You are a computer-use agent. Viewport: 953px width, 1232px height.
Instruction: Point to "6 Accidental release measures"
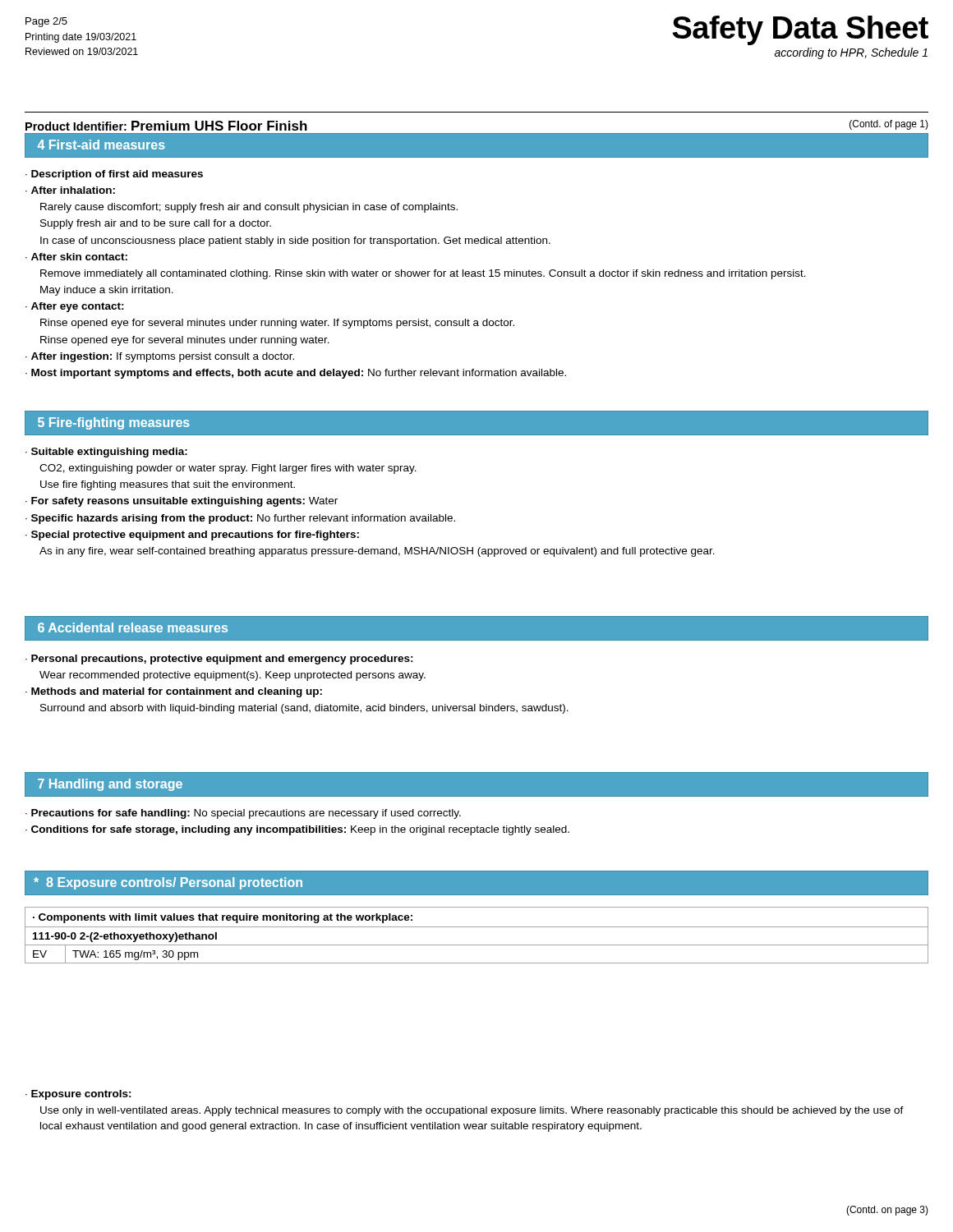pyautogui.click(x=131, y=628)
